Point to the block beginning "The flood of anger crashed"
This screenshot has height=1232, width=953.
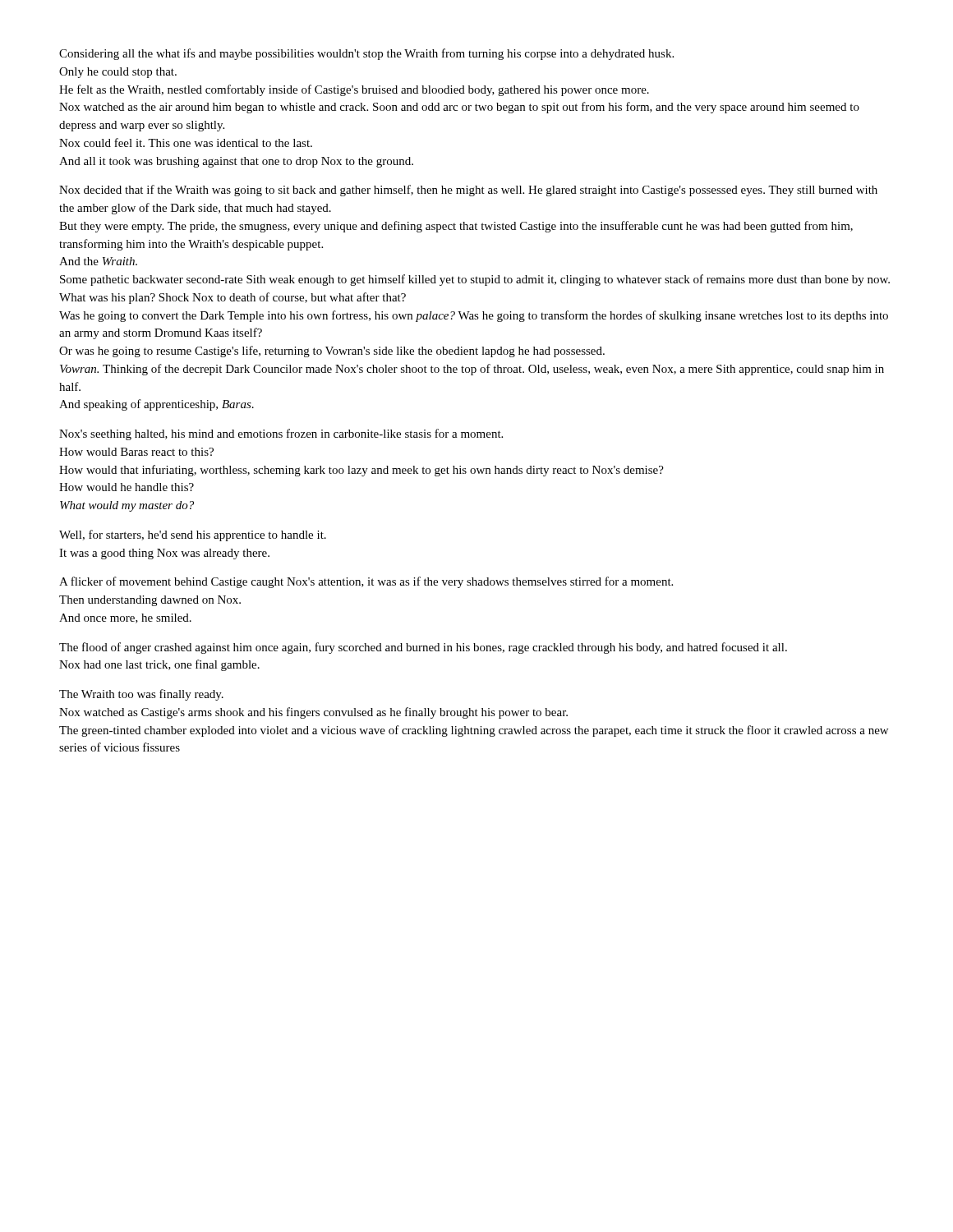[x=423, y=656]
